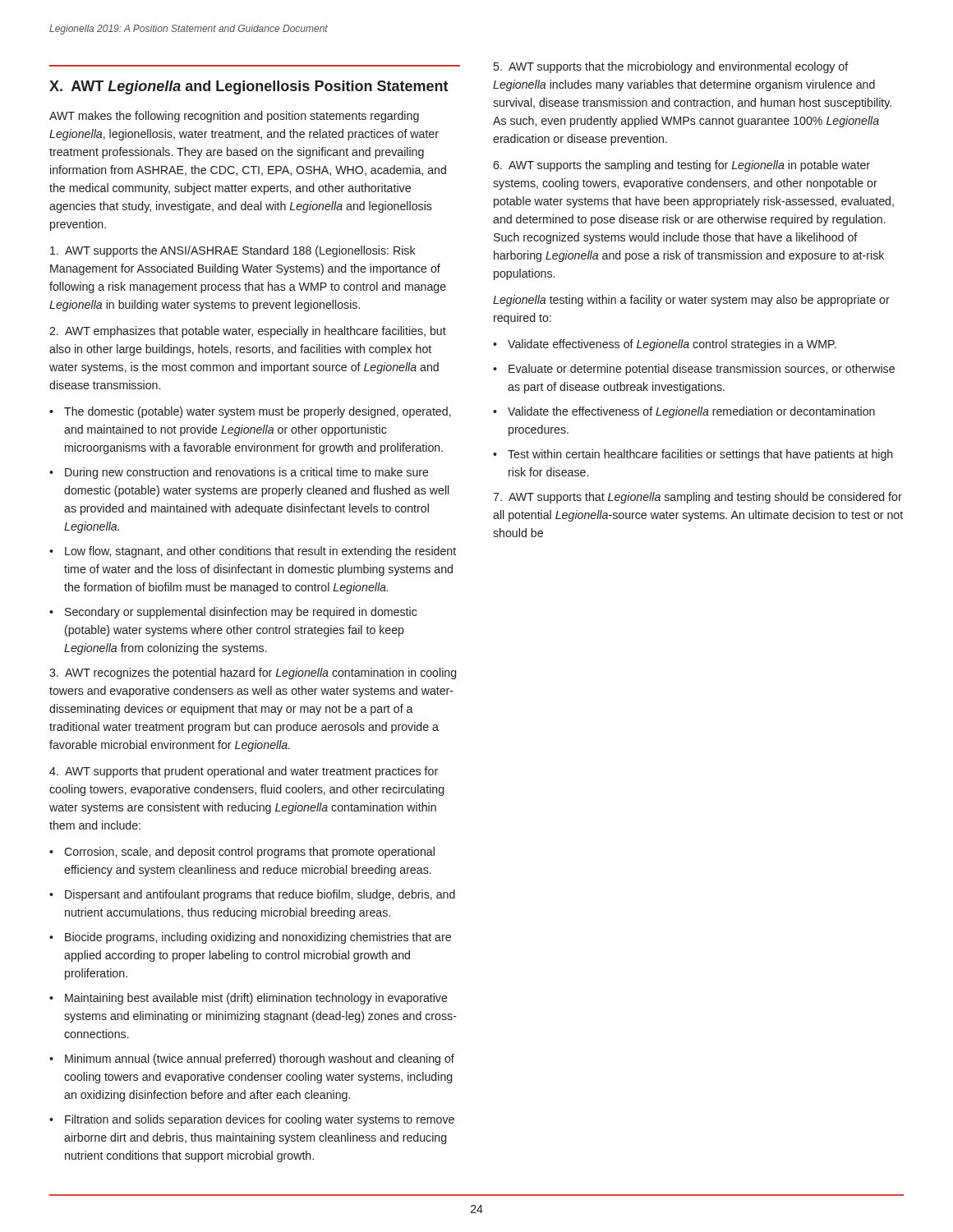Find the block on this page that starts "Evaluate or determine potential"
This screenshot has width=953, height=1232.
[701, 378]
